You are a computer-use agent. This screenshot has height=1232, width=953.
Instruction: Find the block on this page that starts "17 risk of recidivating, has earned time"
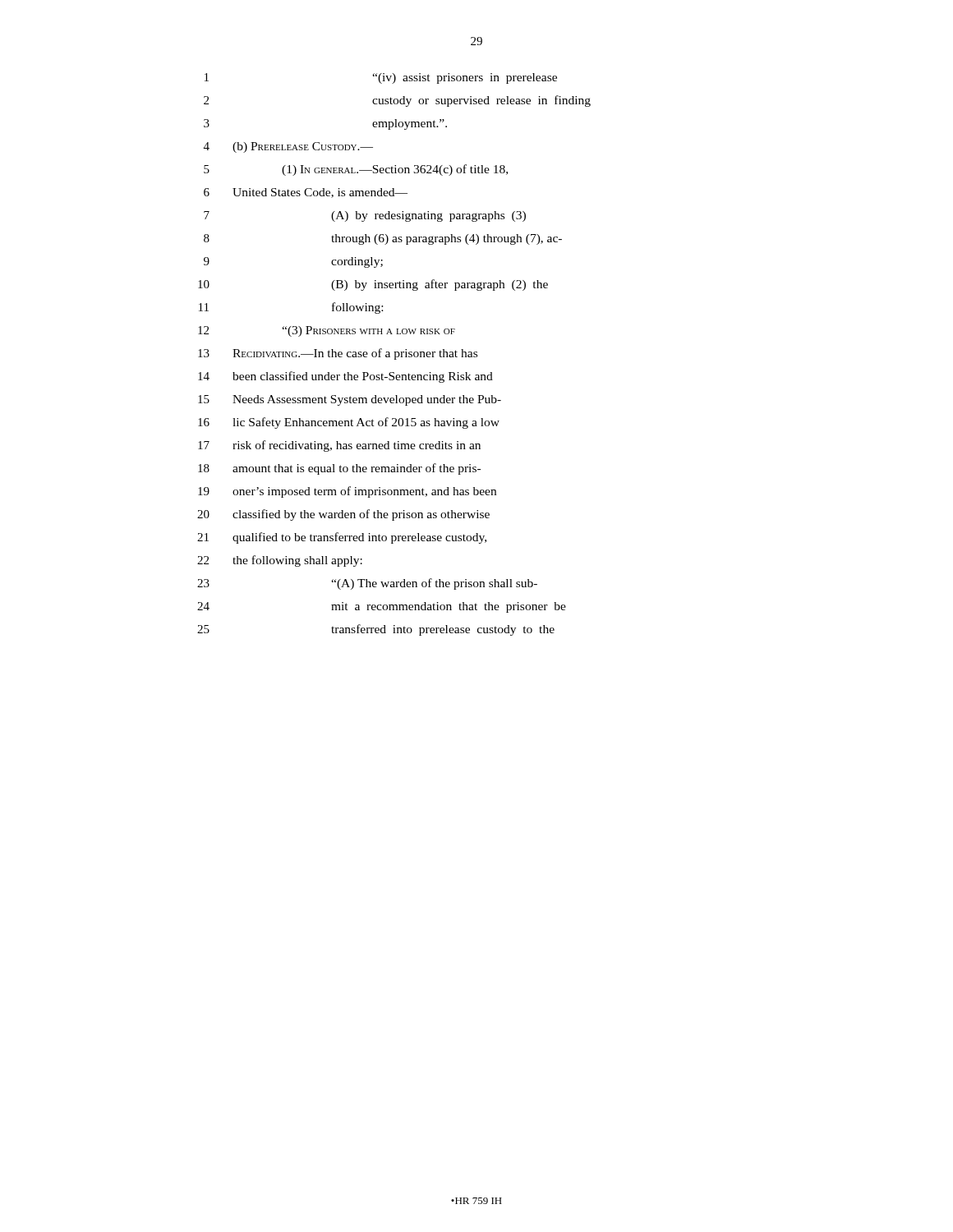tap(339, 446)
